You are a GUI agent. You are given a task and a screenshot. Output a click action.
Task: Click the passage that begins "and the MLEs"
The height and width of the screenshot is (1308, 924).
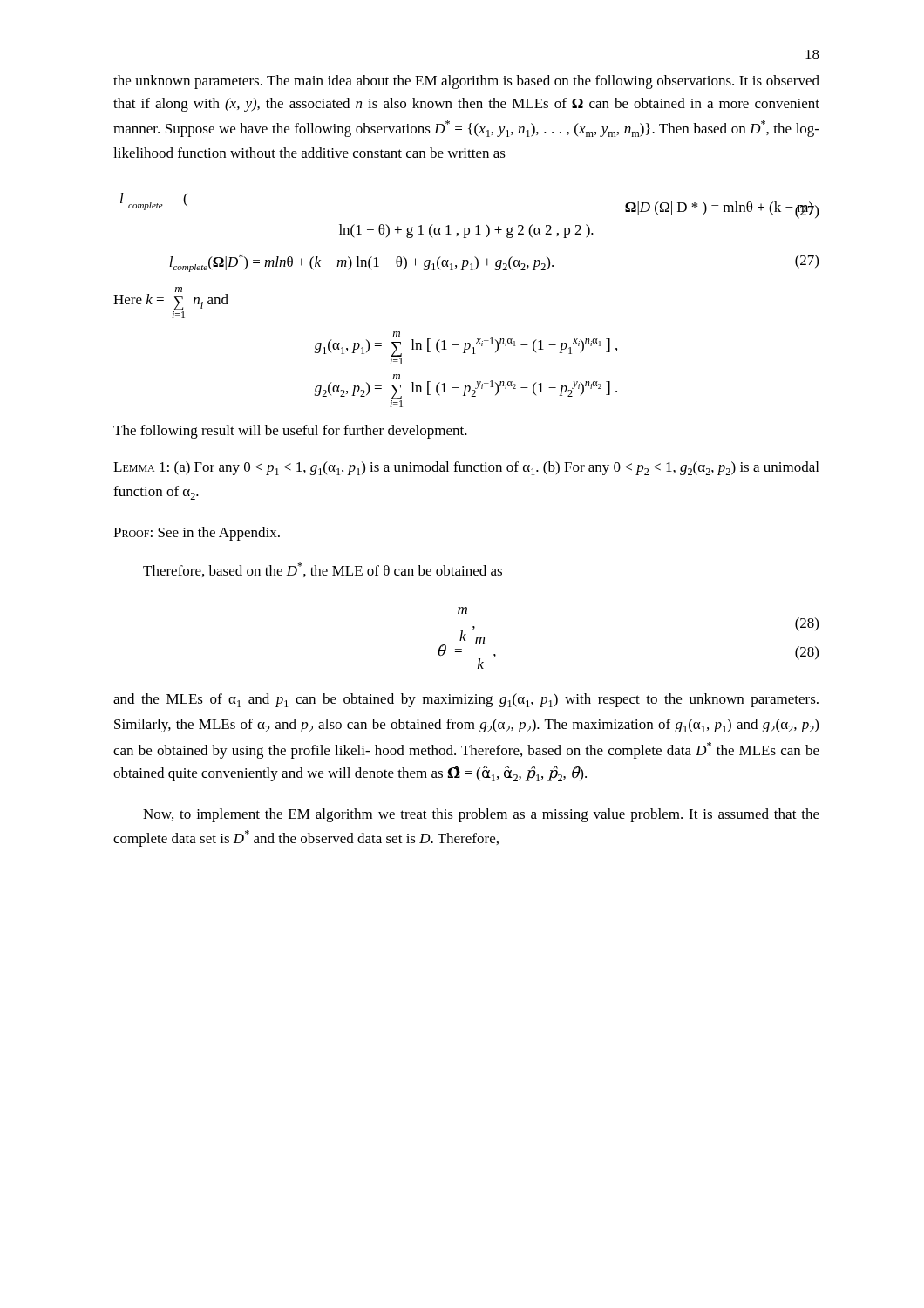[x=466, y=738]
